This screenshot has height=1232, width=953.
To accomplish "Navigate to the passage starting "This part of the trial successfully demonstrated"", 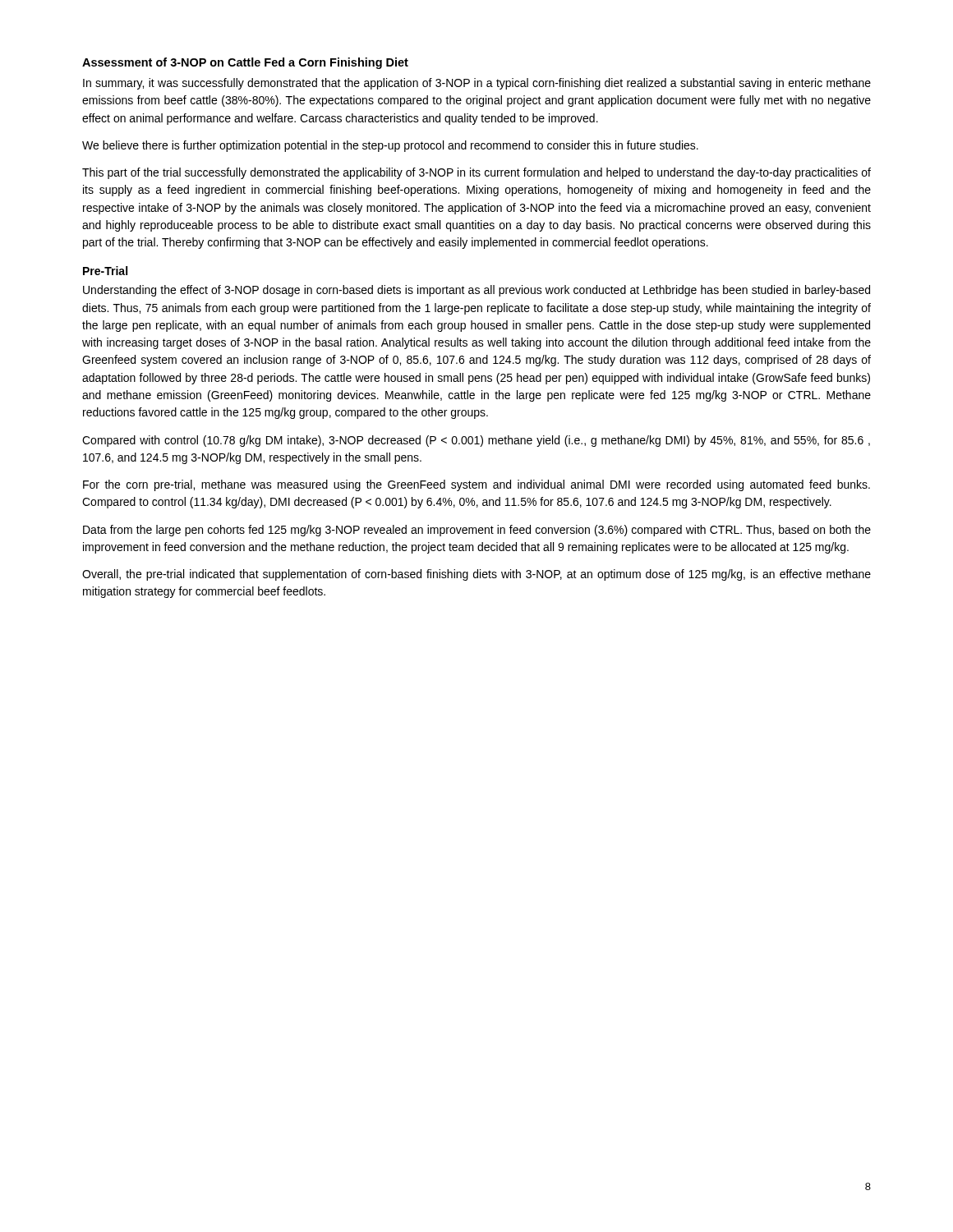I will pos(476,207).
